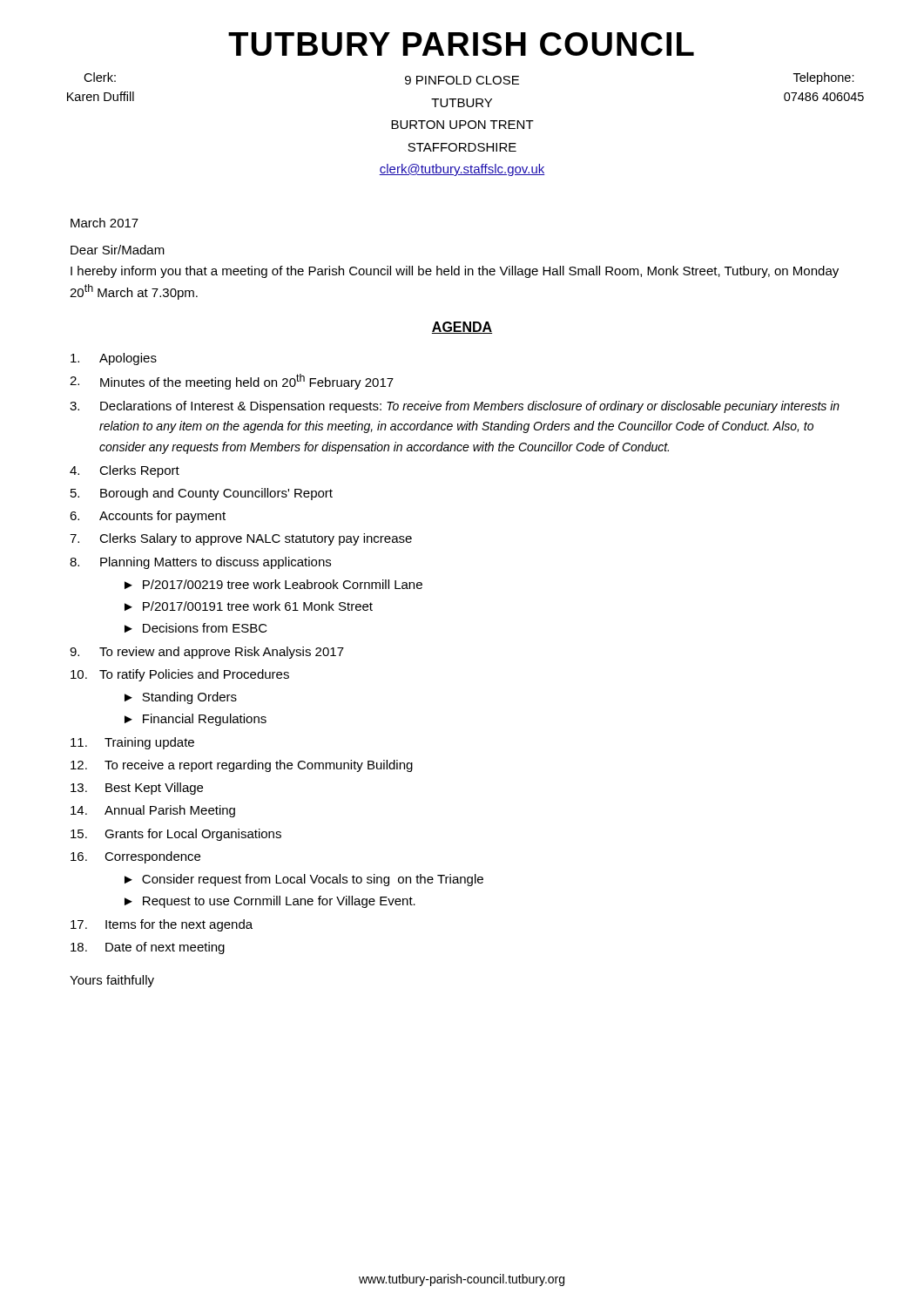Point to the block starting "15. Grants for Local Organisations"
Image resolution: width=924 pixels, height=1307 pixels.
click(x=176, y=835)
